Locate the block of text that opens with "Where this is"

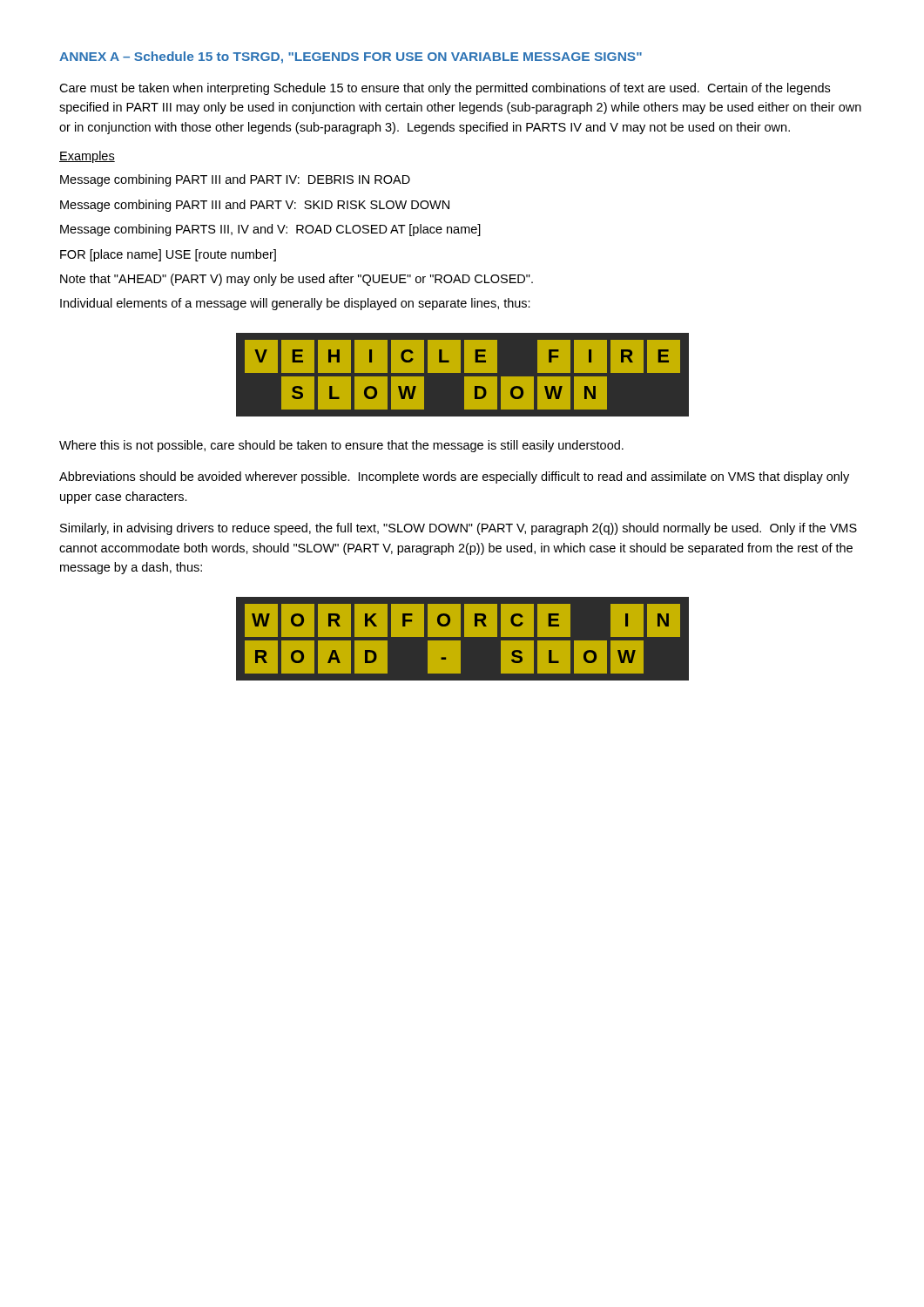click(x=342, y=445)
